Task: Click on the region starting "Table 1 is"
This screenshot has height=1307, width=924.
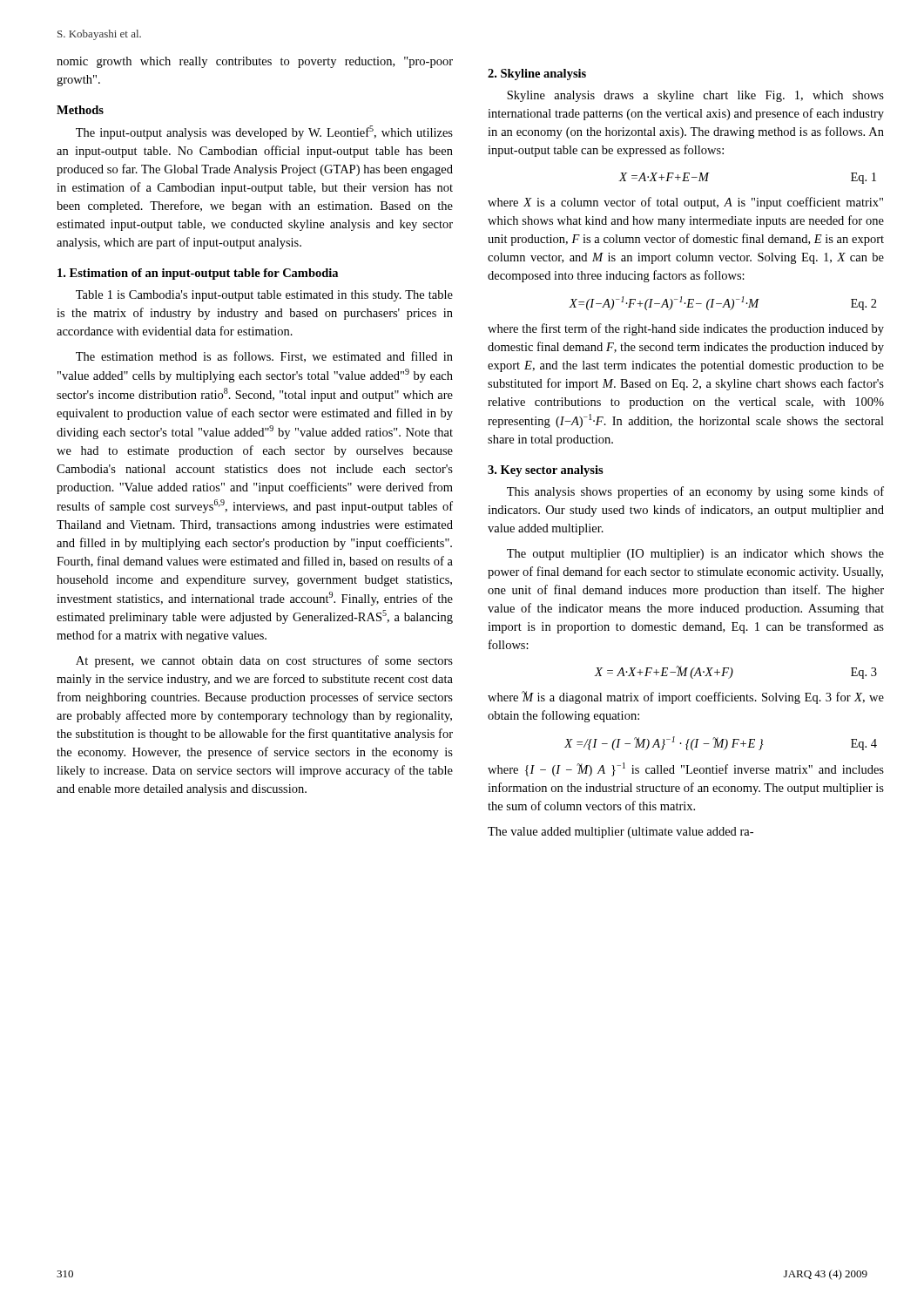Action: (x=255, y=313)
